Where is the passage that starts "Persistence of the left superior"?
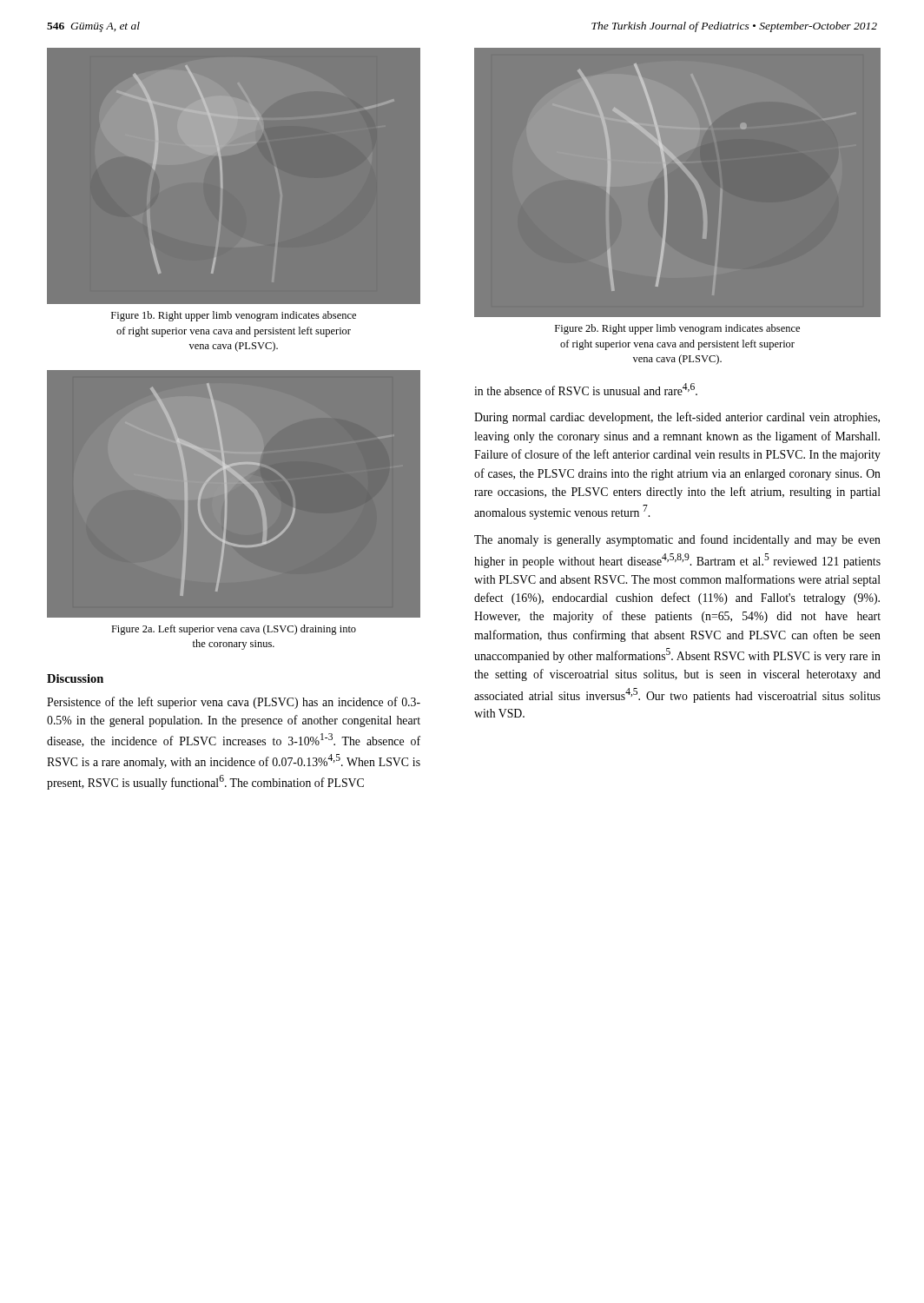Viewport: 924px width, 1303px height. 234,742
